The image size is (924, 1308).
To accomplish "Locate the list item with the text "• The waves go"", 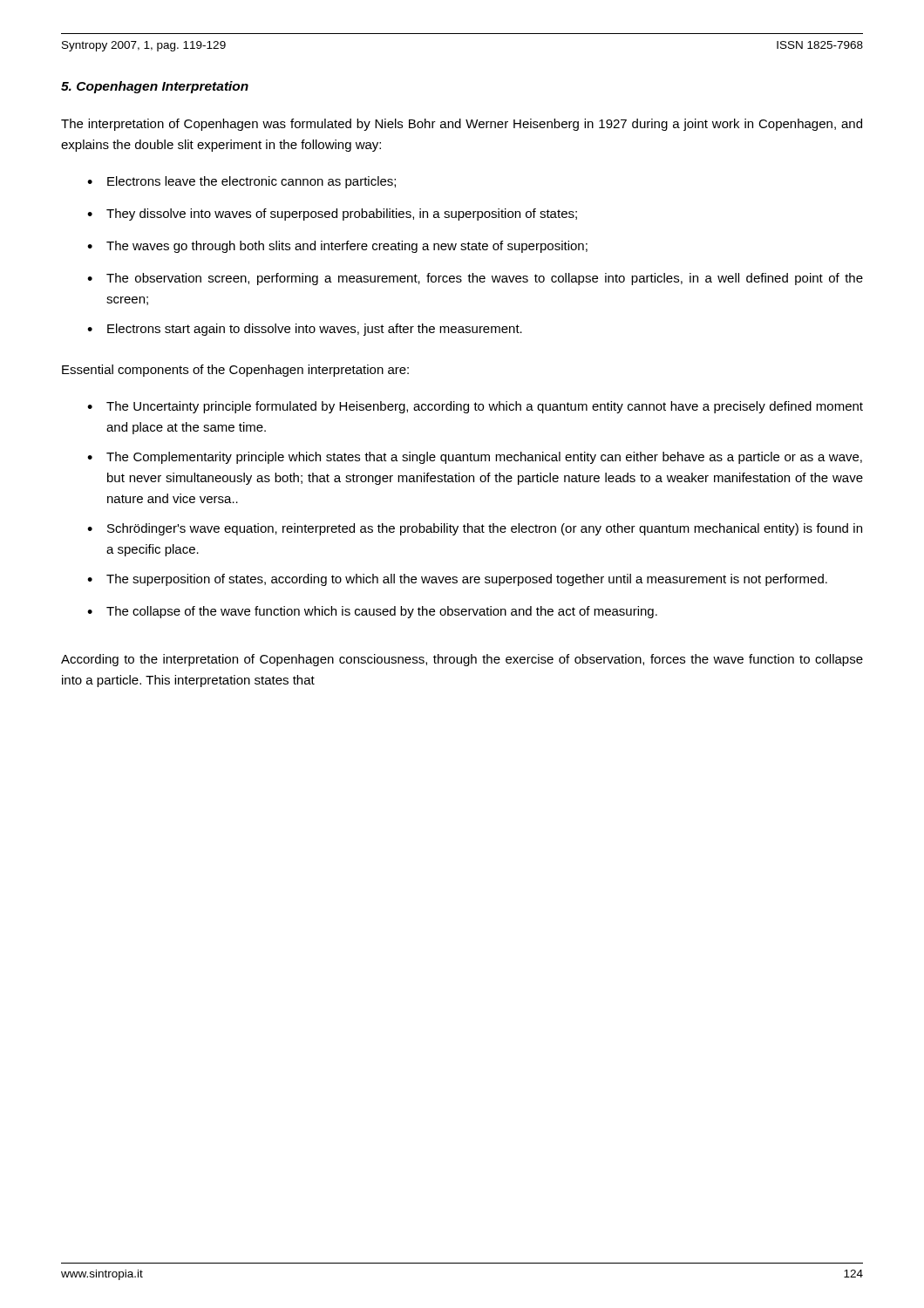I will [x=475, y=247].
